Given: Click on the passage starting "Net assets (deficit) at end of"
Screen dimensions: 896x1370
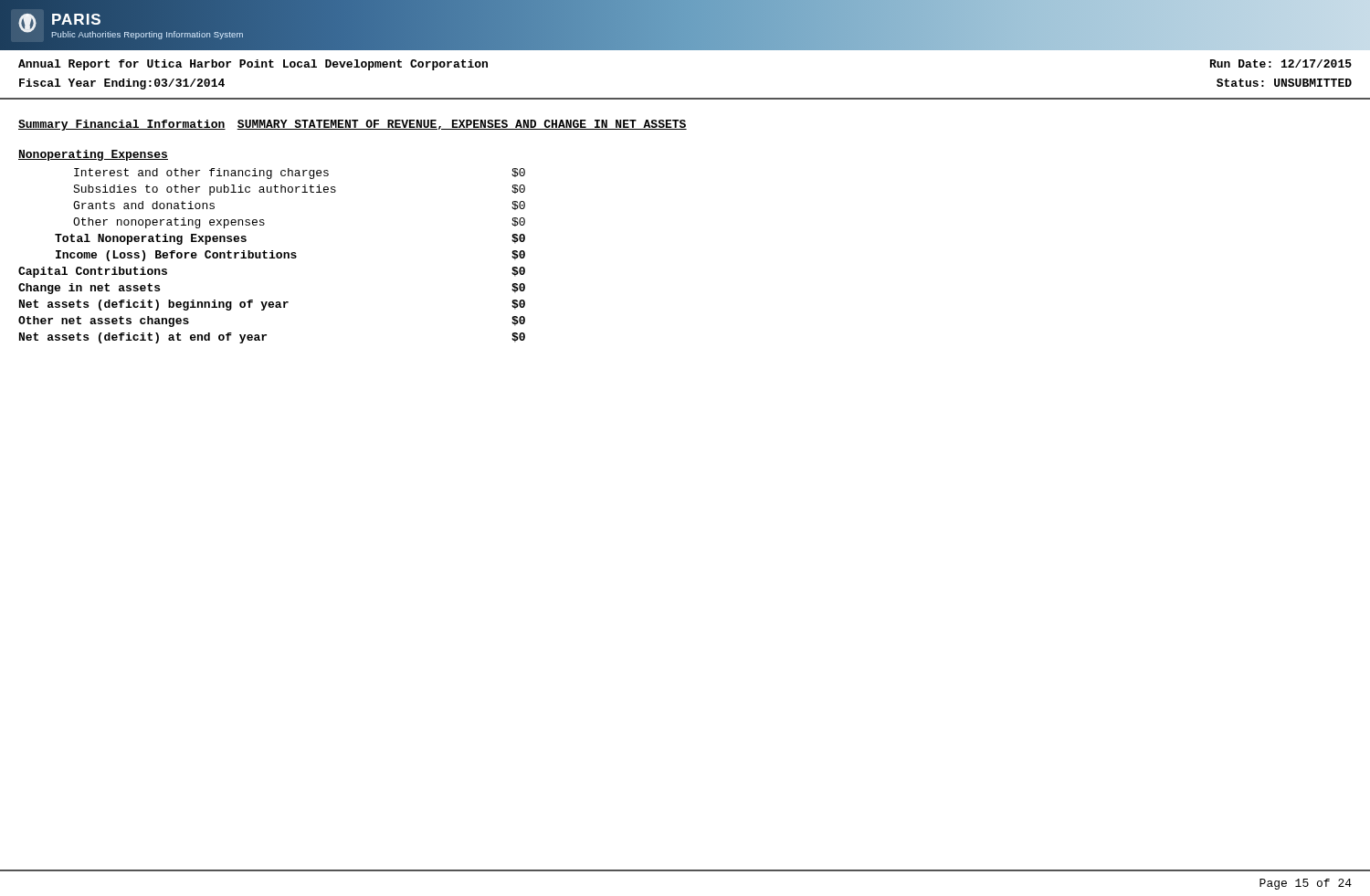Looking at the screenshot, I should 272,337.
